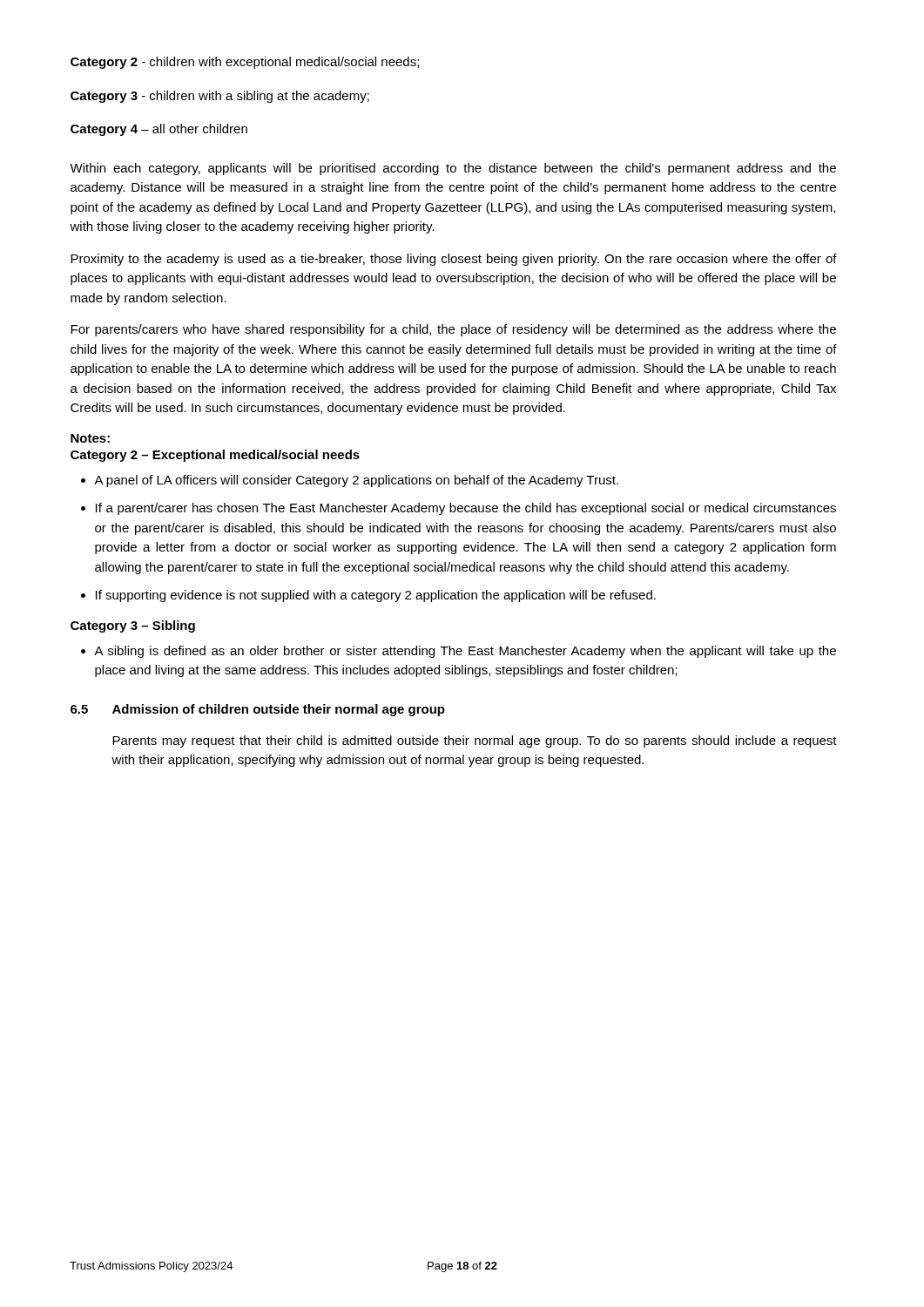The height and width of the screenshot is (1307, 924).
Task: Locate the text block containing "Category 2 -"
Action: [x=245, y=61]
